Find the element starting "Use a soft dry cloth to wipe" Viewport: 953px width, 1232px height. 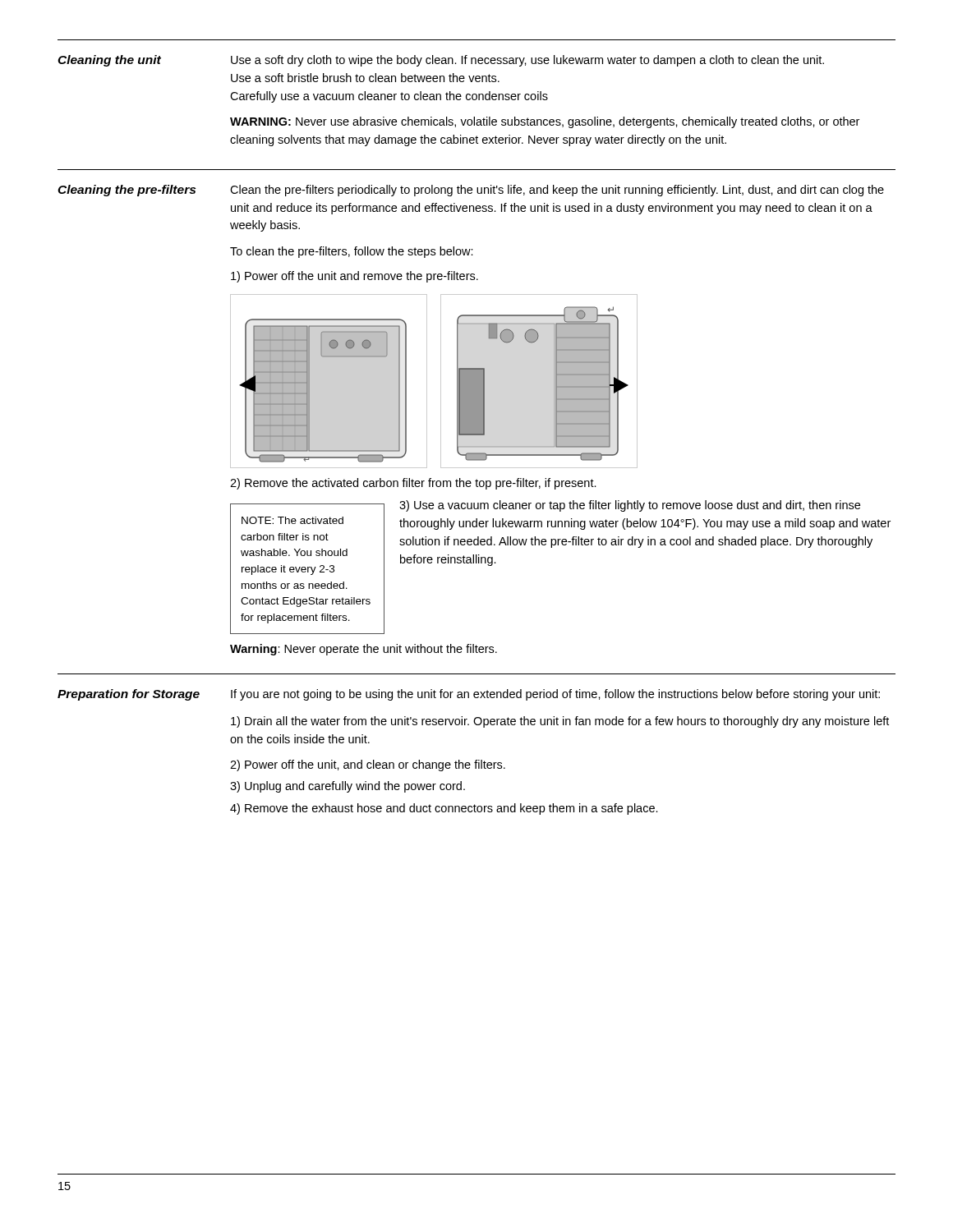(527, 61)
